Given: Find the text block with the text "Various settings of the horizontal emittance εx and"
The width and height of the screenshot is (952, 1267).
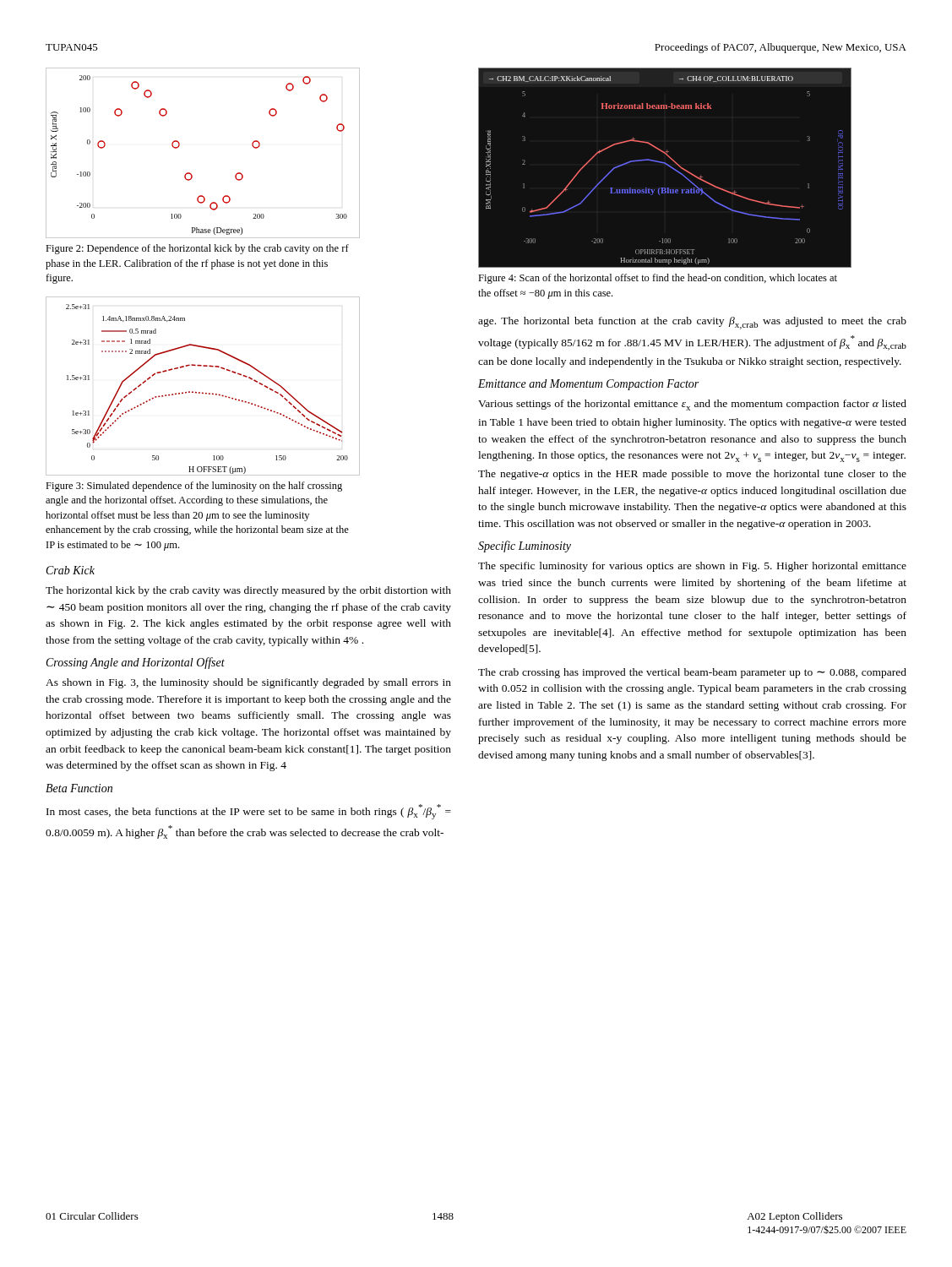Looking at the screenshot, I should pyautogui.click(x=692, y=463).
